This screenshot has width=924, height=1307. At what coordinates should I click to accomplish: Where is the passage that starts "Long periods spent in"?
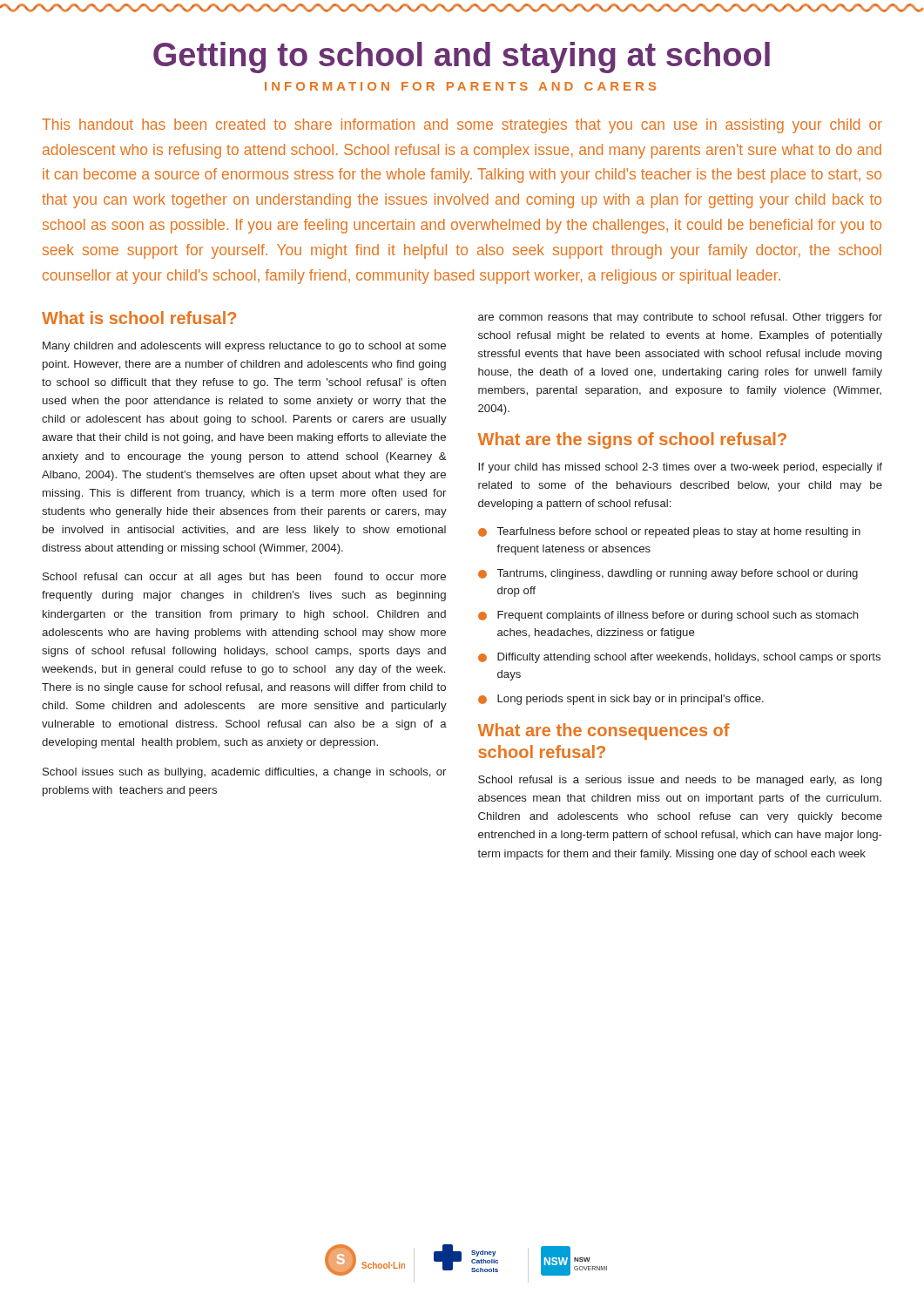(x=631, y=698)
